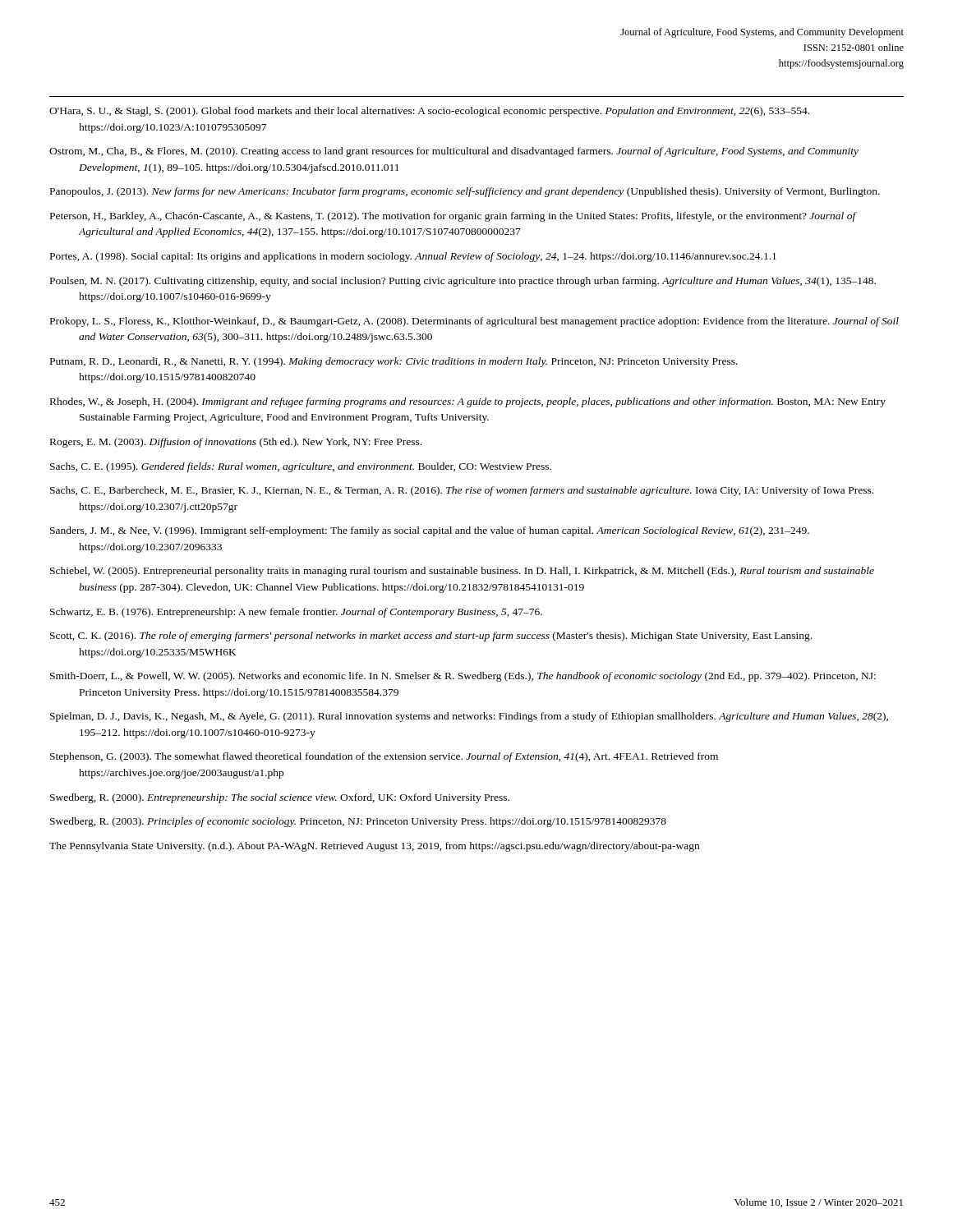Point to the element starting "The Pennsylvania State"
Image resolution: width=953 pixels, height=1232 pixels.
click(374, 845)
